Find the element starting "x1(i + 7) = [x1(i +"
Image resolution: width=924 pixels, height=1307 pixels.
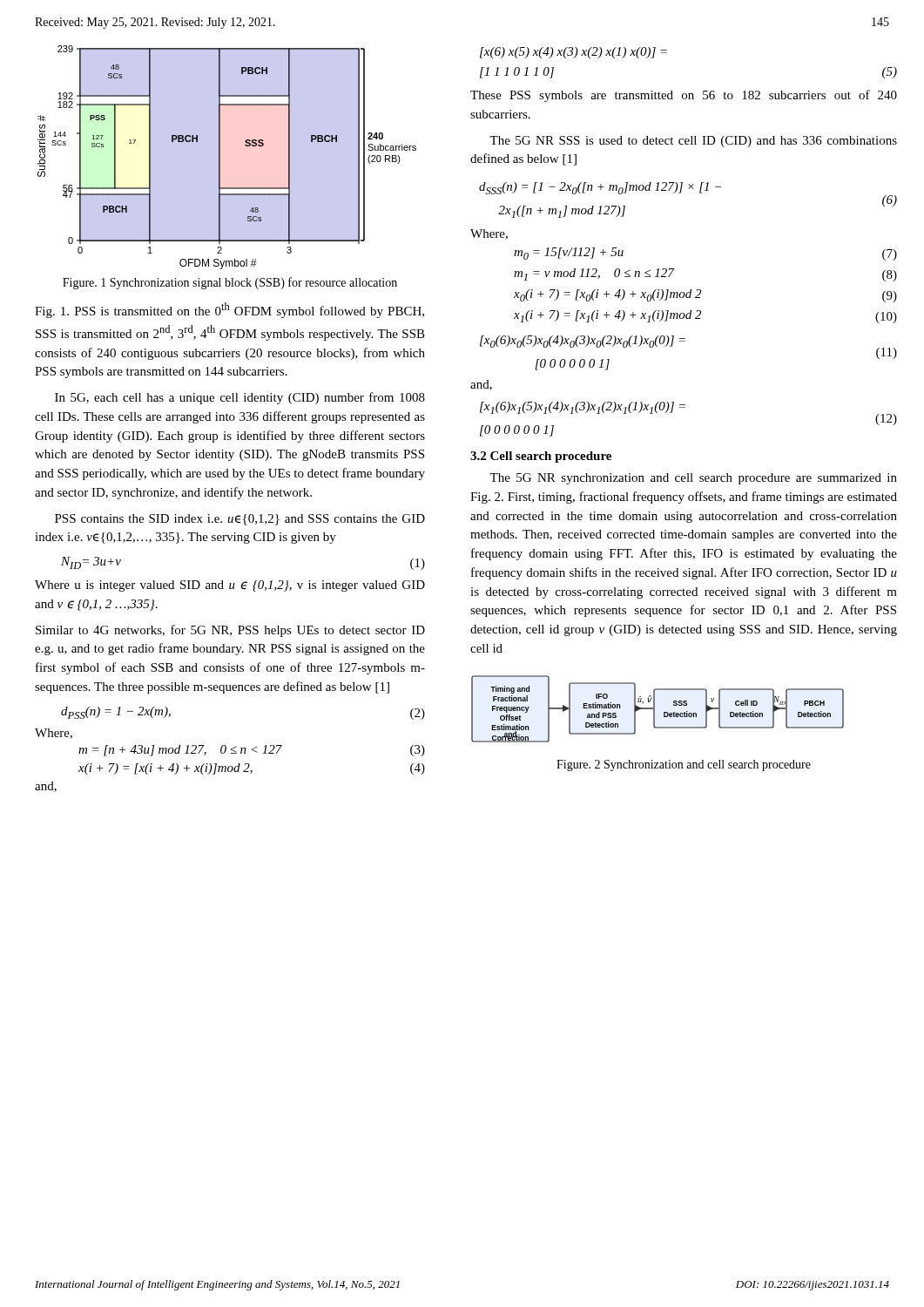pos(705,317)
